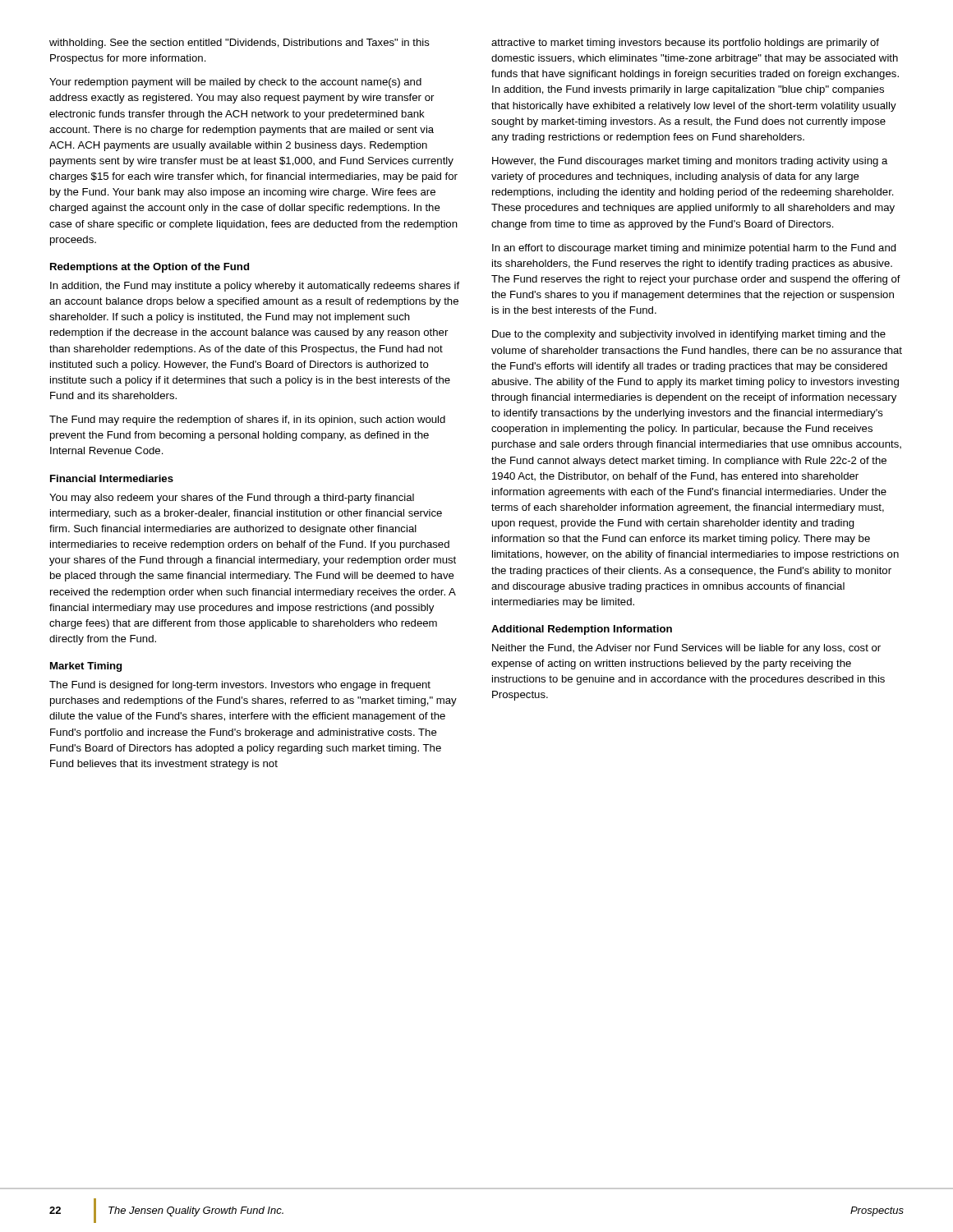Find the passage starting "Neither the Fund, the Adviser"

[x=698, y=671]
